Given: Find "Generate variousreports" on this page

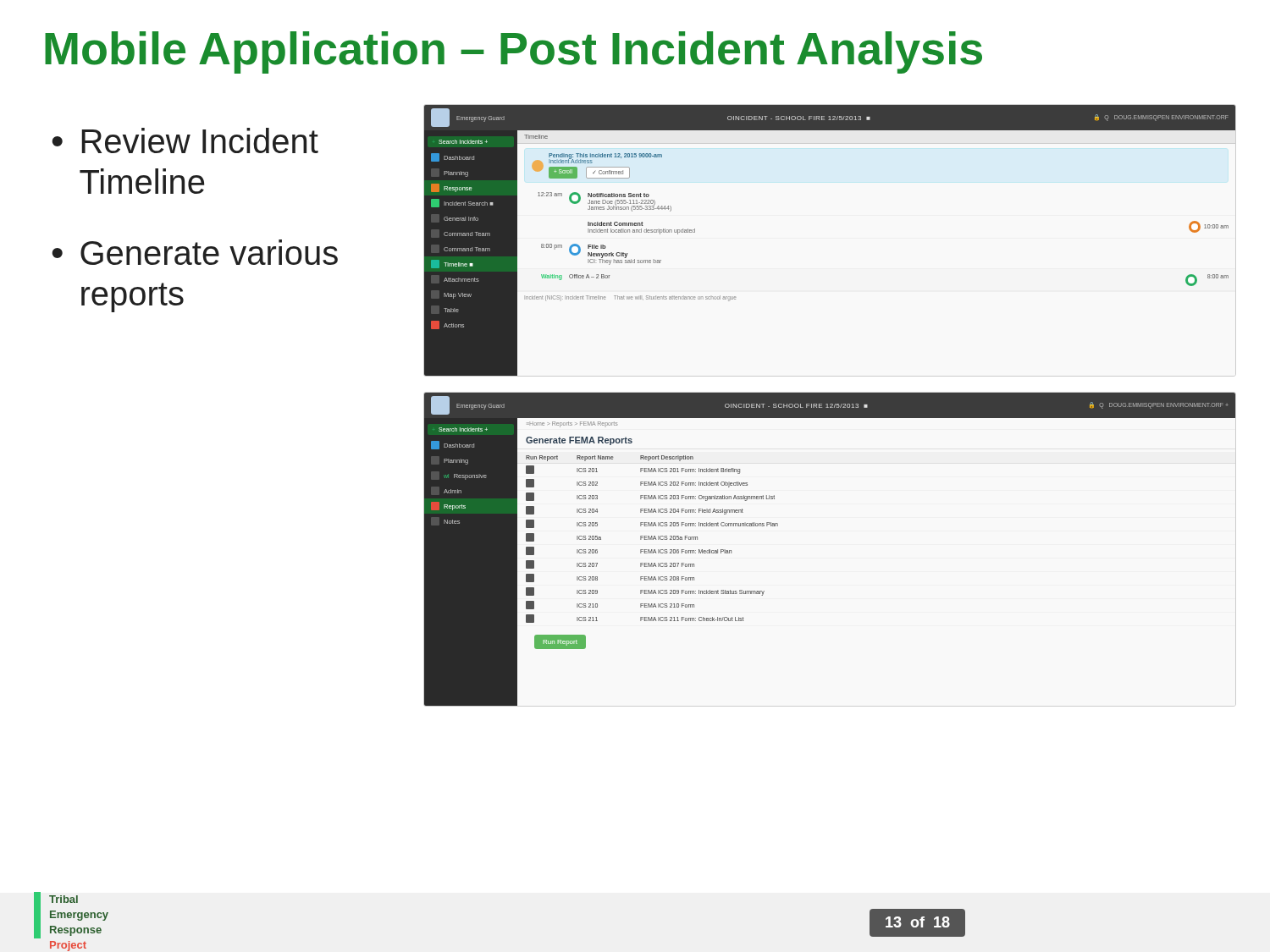Looking at the screenshot, I should click(209, 274).
